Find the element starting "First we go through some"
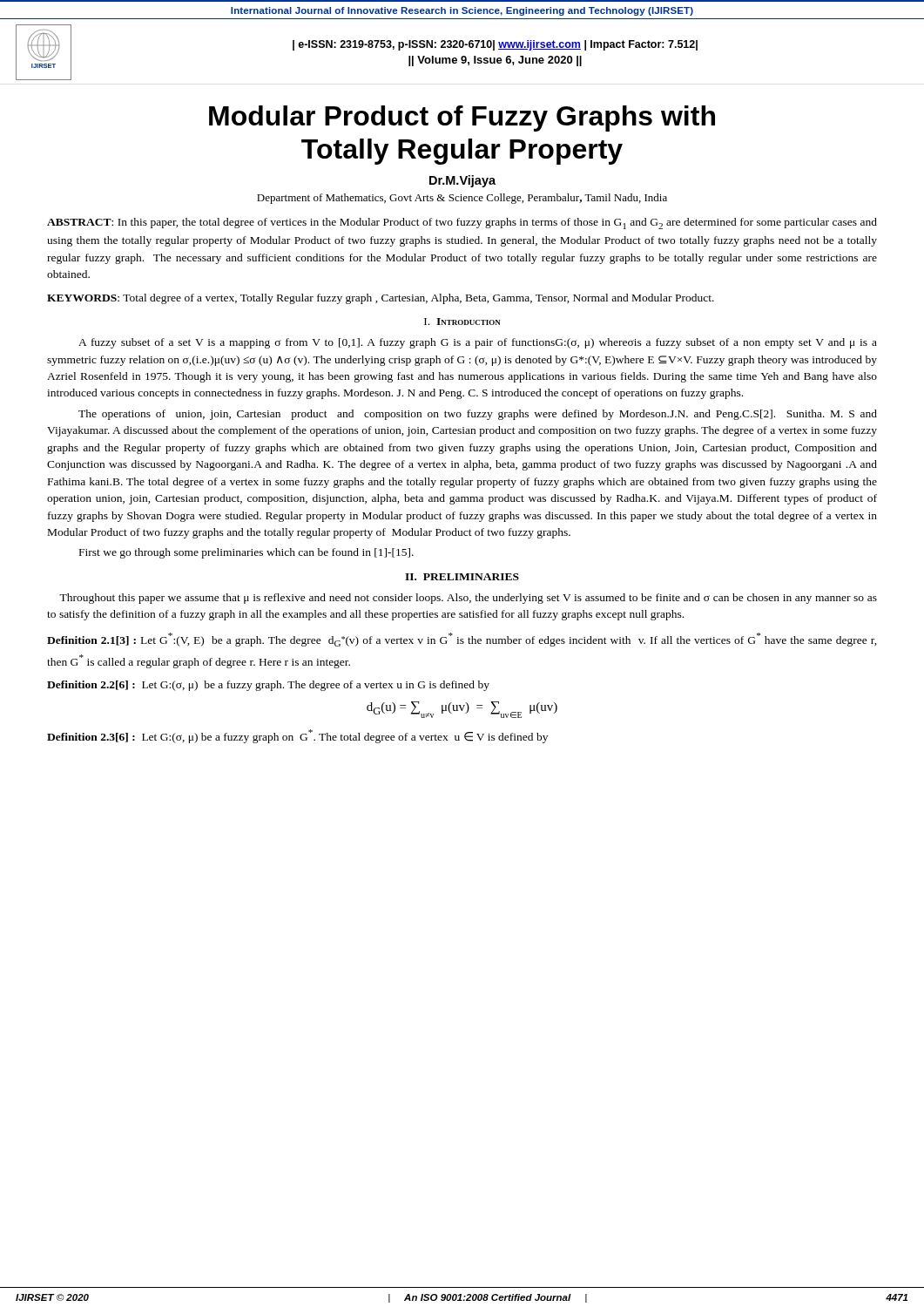This screenshot has width=924, height=1307. click(x=246, y=552)
